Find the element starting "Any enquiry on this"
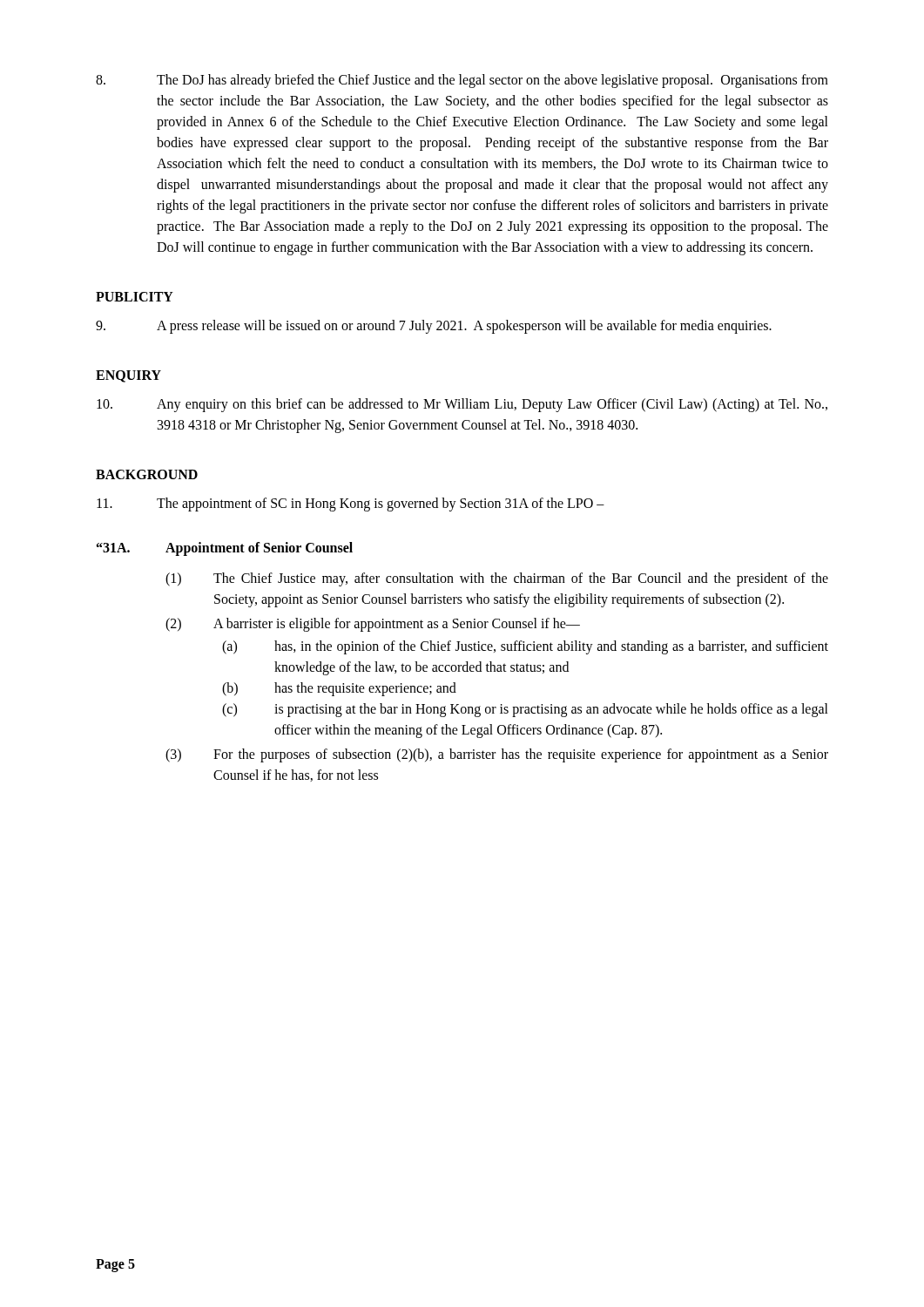Image resolution: width=924 pixels, height=1307 pixels. 462,415
